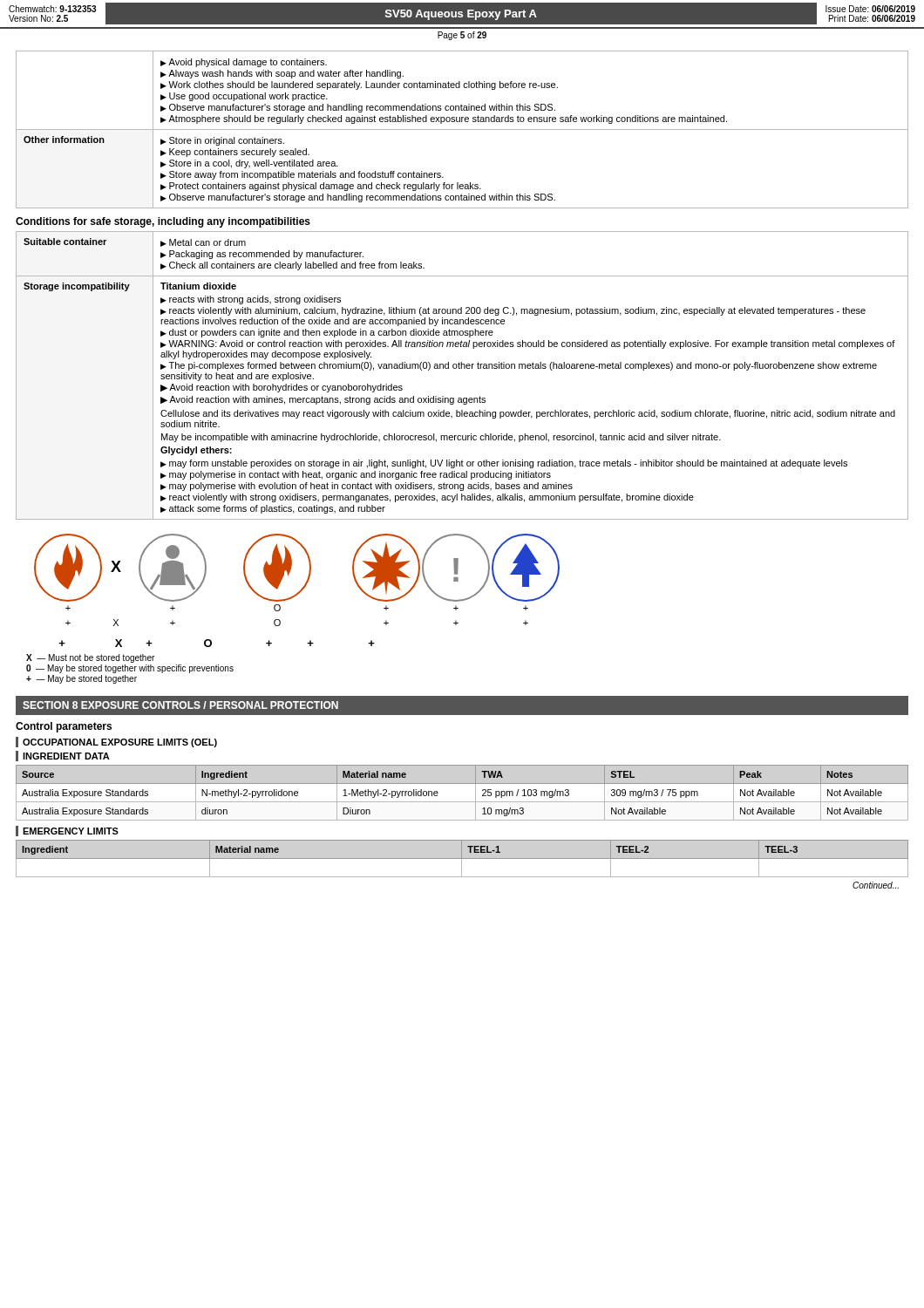Find the text starting "react violently with strong"
924x1308 pixels.
(431, 497)
